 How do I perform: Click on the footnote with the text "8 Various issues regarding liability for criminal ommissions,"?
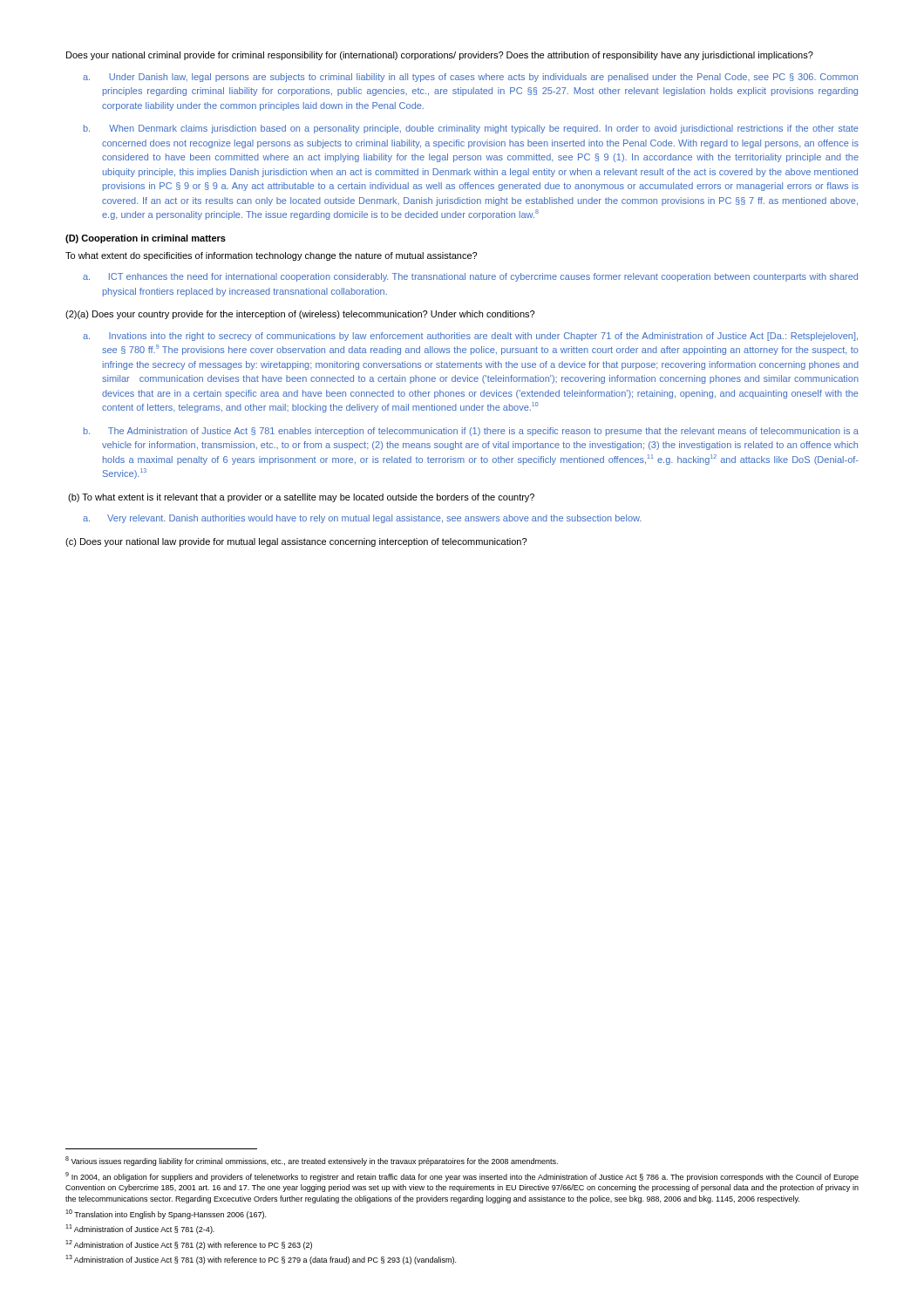coord(462,1161)
